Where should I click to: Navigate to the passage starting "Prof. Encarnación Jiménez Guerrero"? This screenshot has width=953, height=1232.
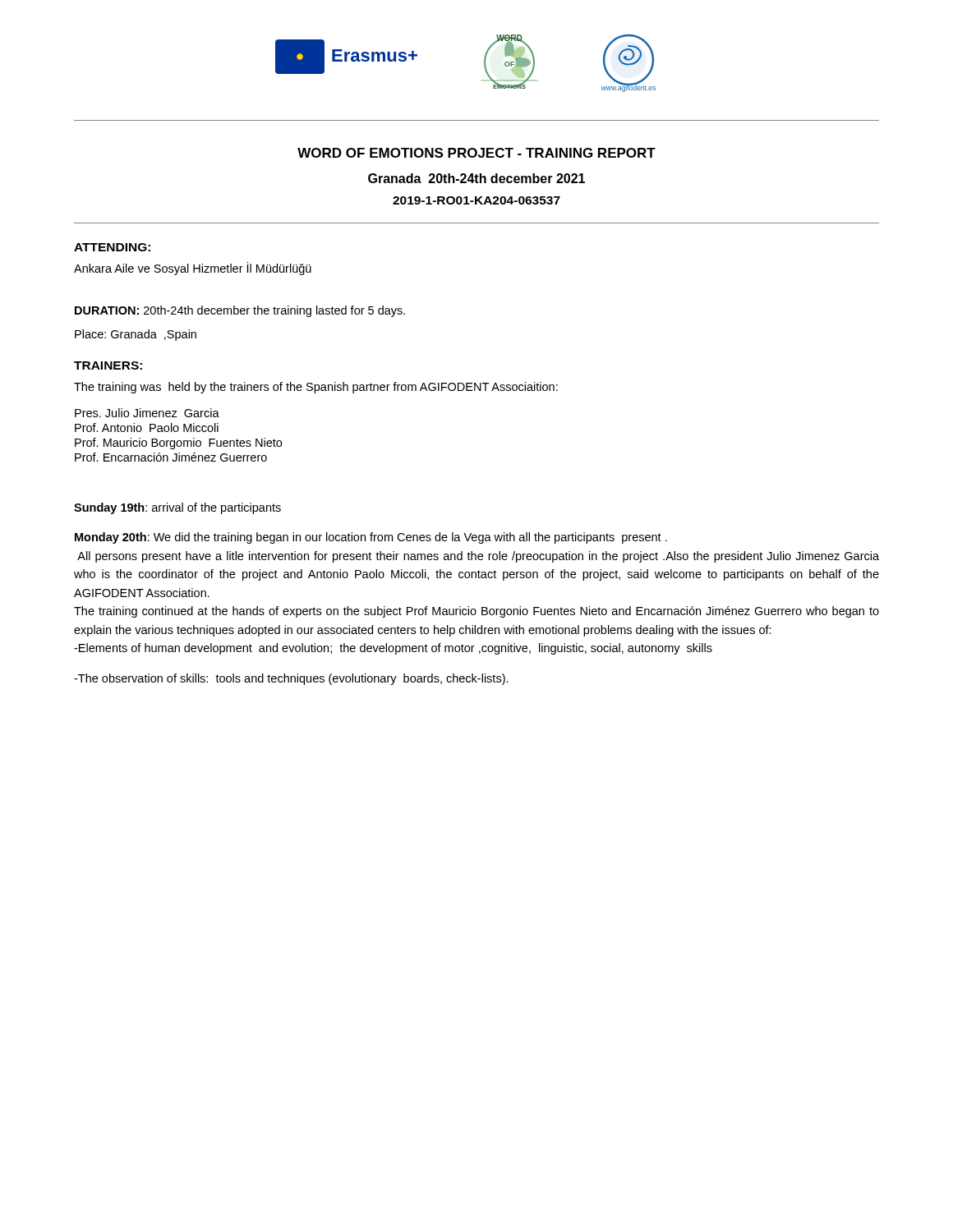pos(171,457)
